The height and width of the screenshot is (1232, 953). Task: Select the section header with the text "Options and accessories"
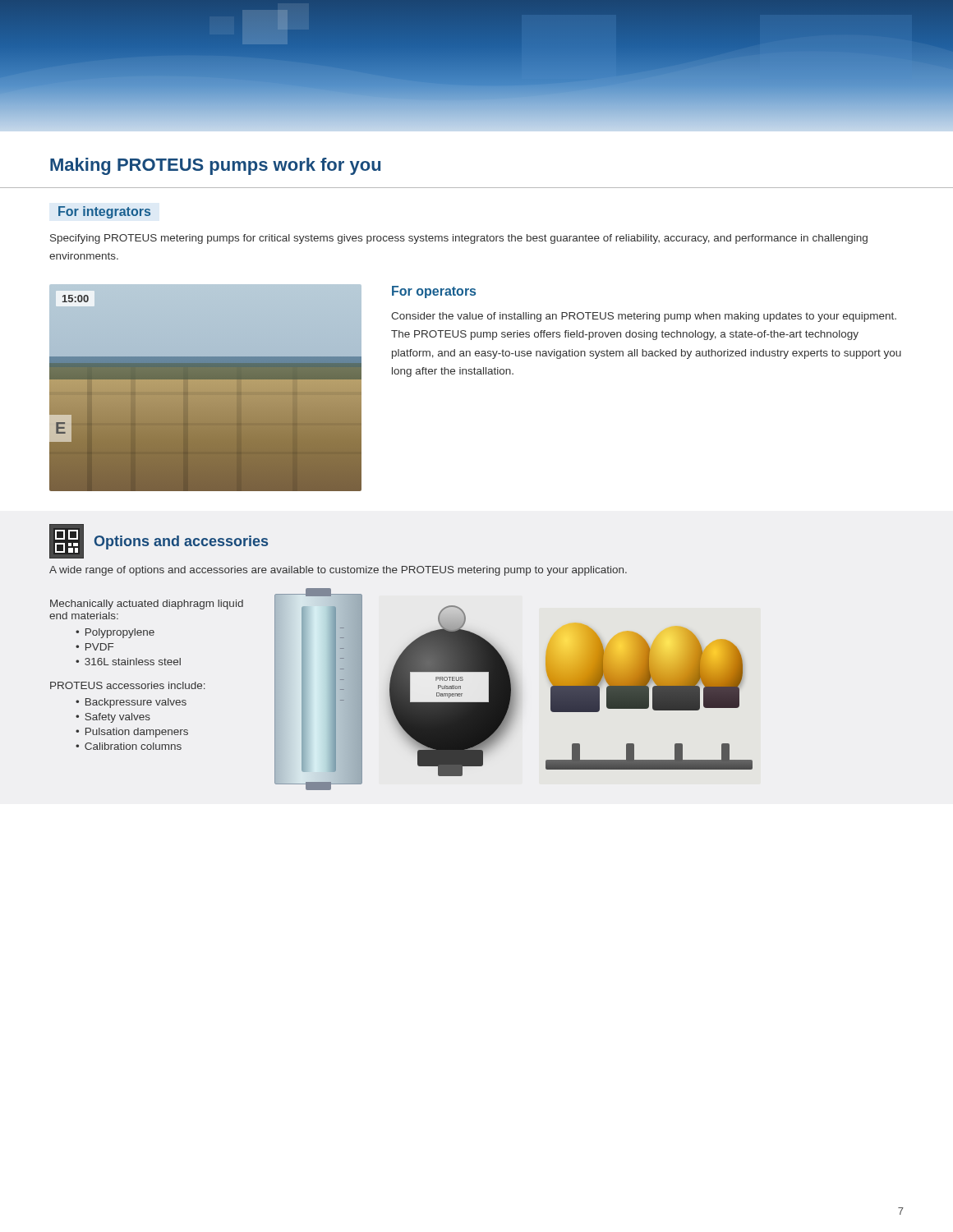181,541
